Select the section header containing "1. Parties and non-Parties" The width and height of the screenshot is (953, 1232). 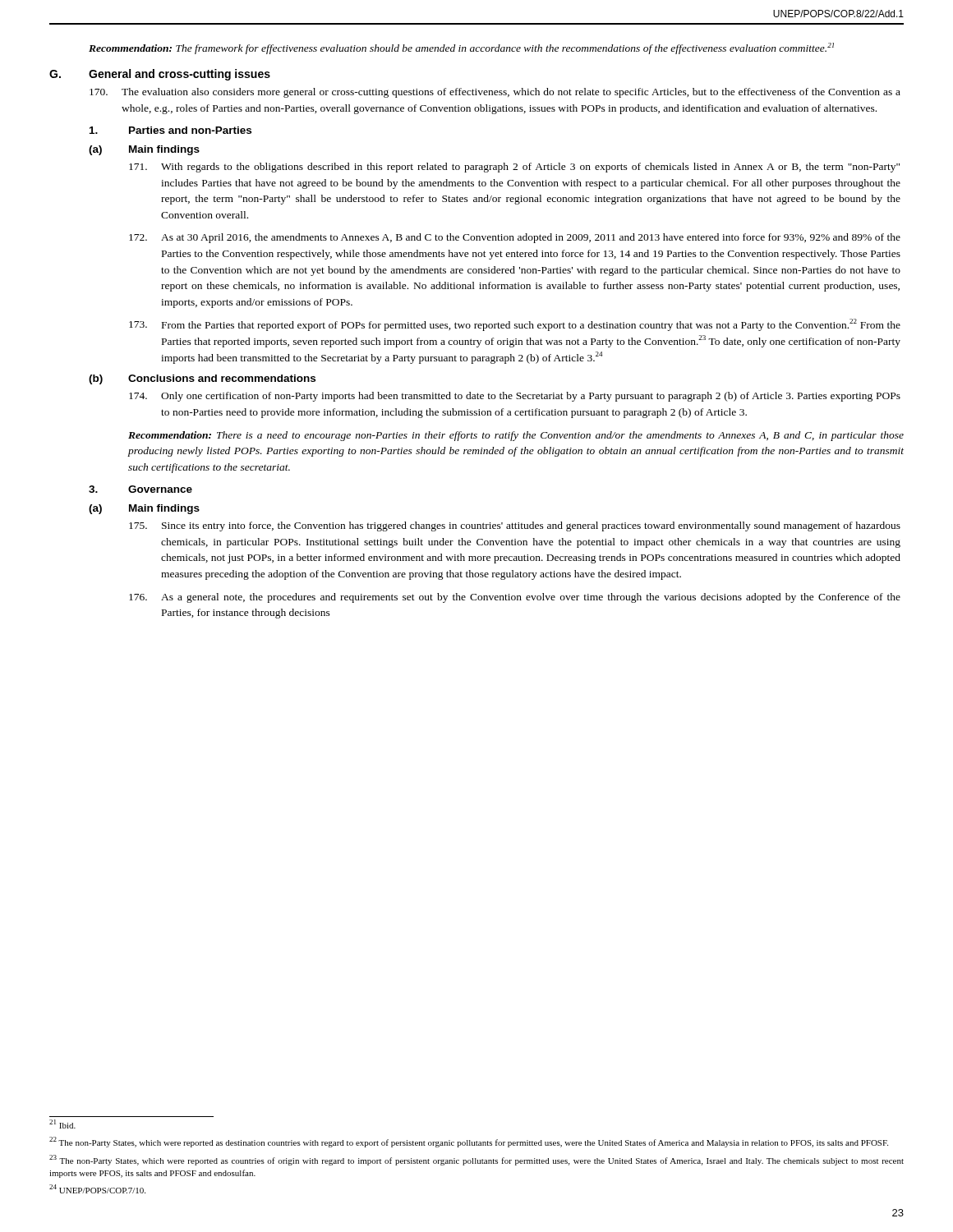point(170,130)
